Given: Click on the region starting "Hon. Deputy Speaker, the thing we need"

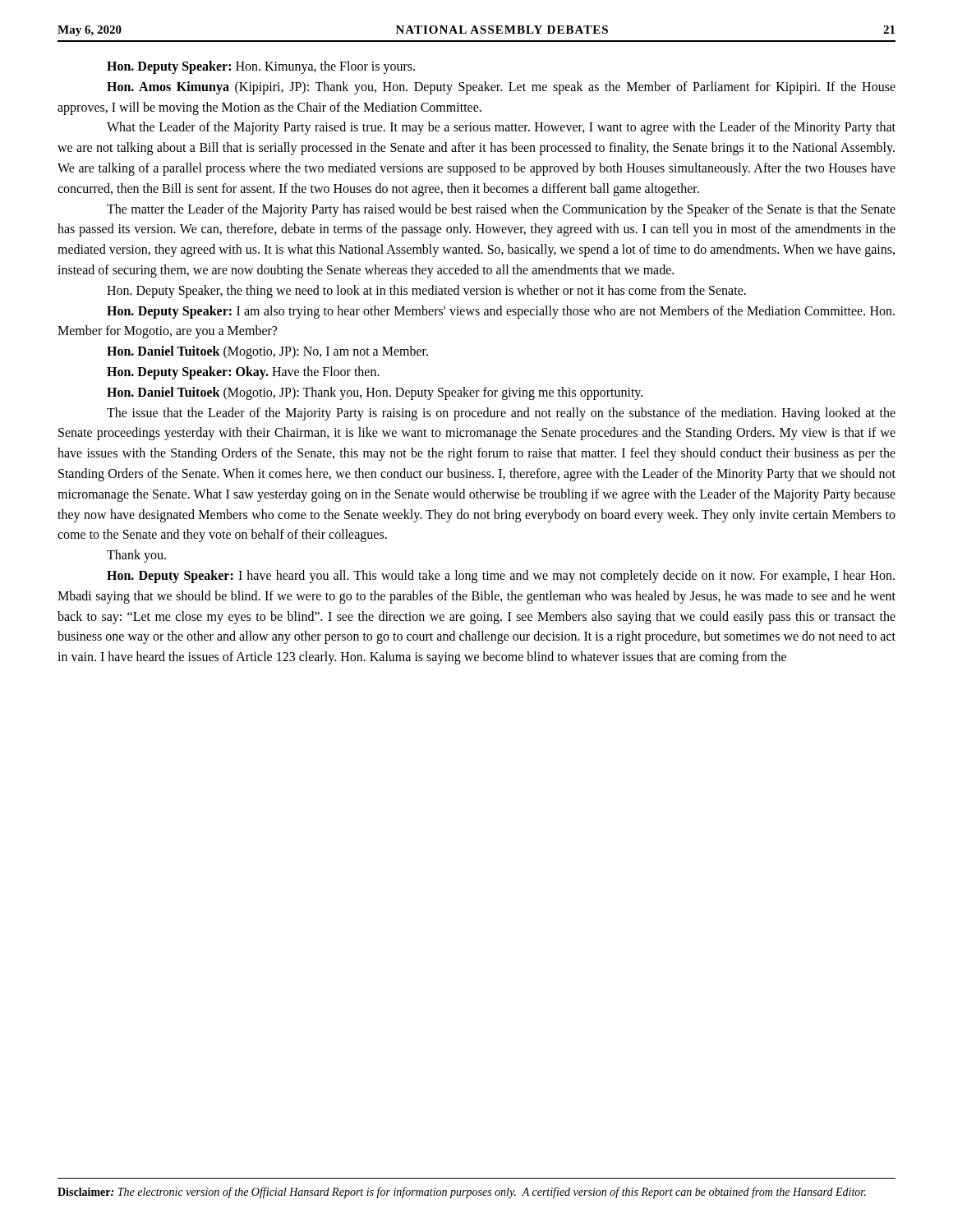Looking at the screenshot, I should pos(427,290).
